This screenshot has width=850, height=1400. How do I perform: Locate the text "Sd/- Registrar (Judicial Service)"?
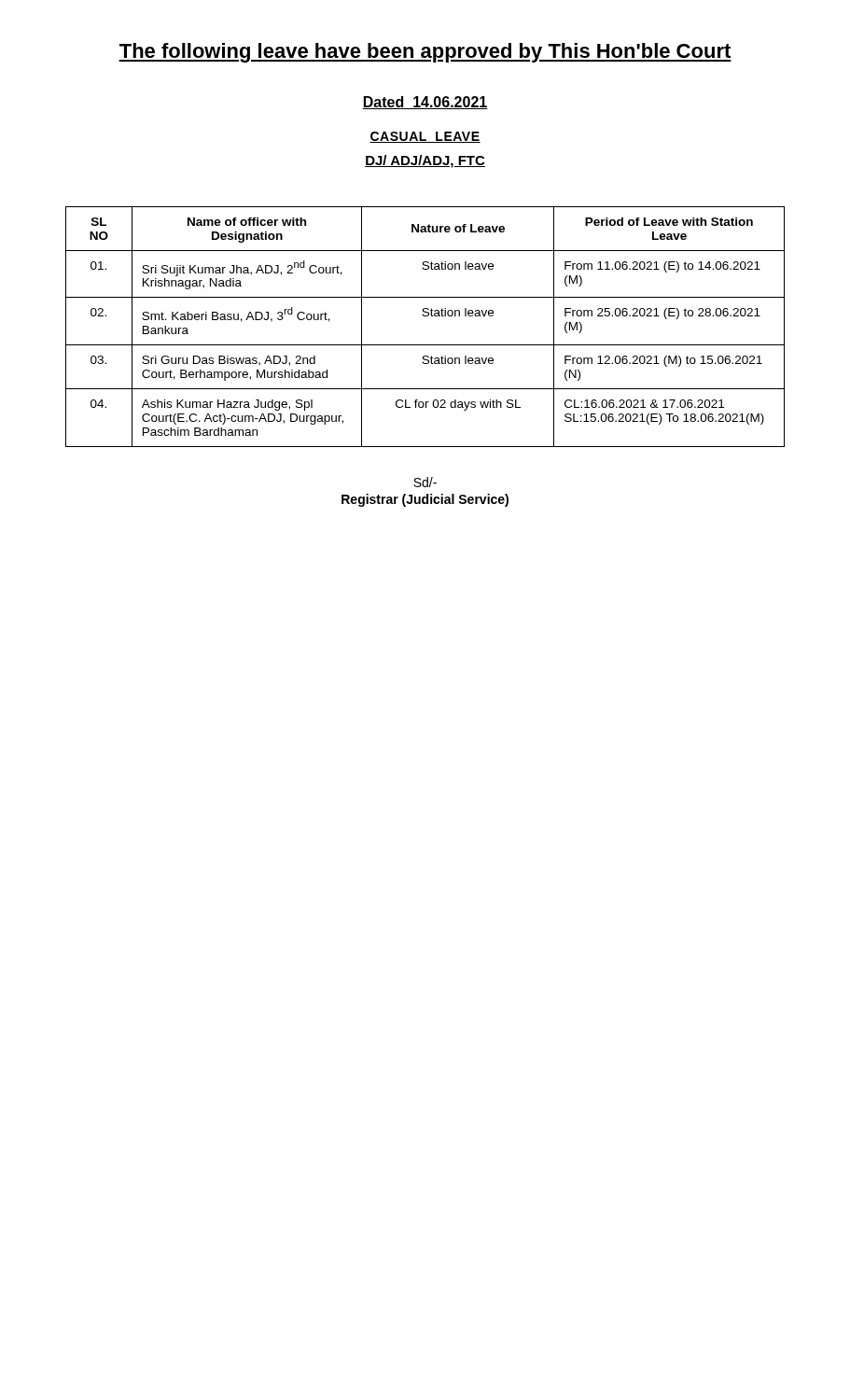(x=425, y=491)
